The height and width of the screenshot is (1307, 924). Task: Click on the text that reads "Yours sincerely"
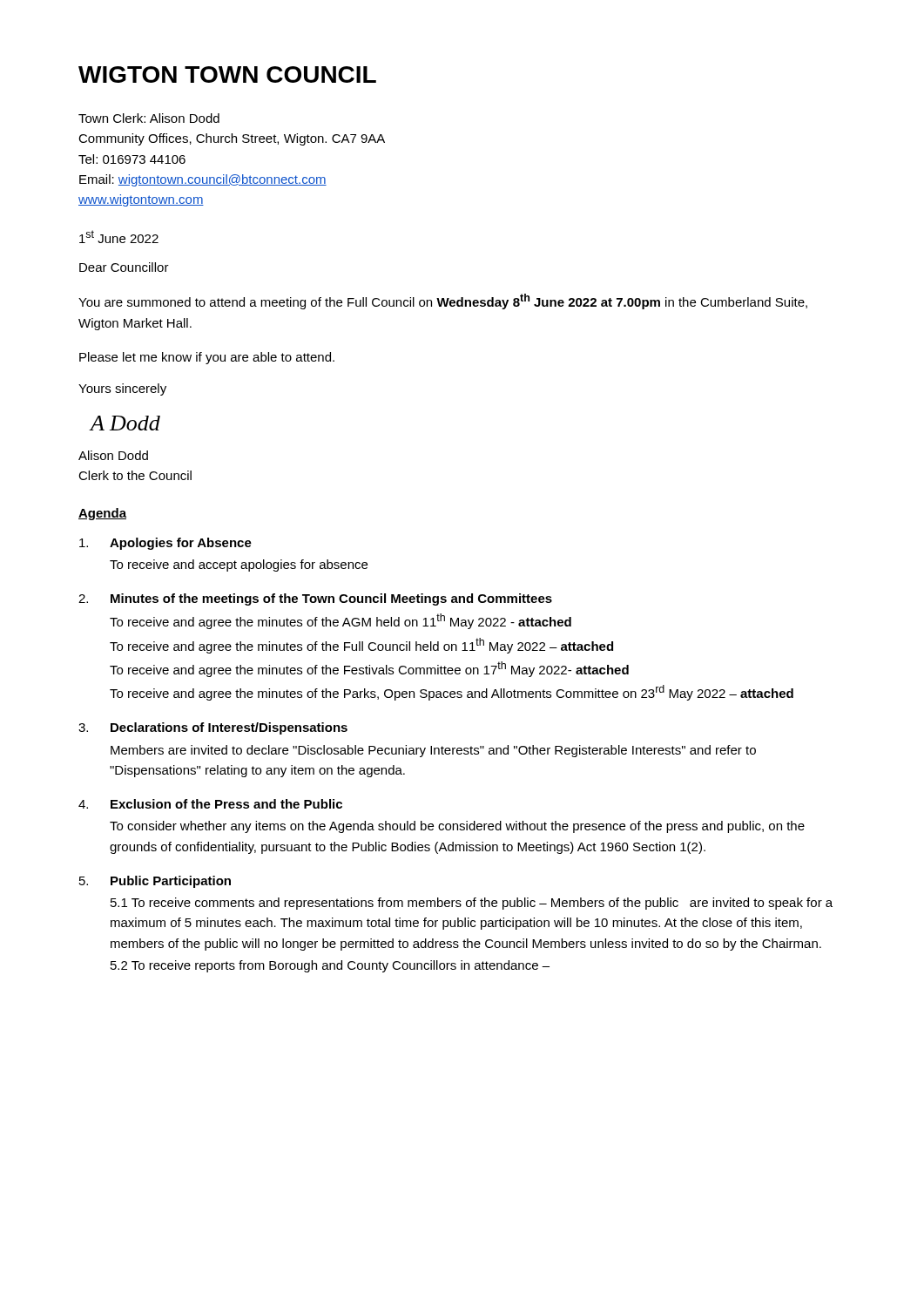pyautogui.click(x=122, y=388)
